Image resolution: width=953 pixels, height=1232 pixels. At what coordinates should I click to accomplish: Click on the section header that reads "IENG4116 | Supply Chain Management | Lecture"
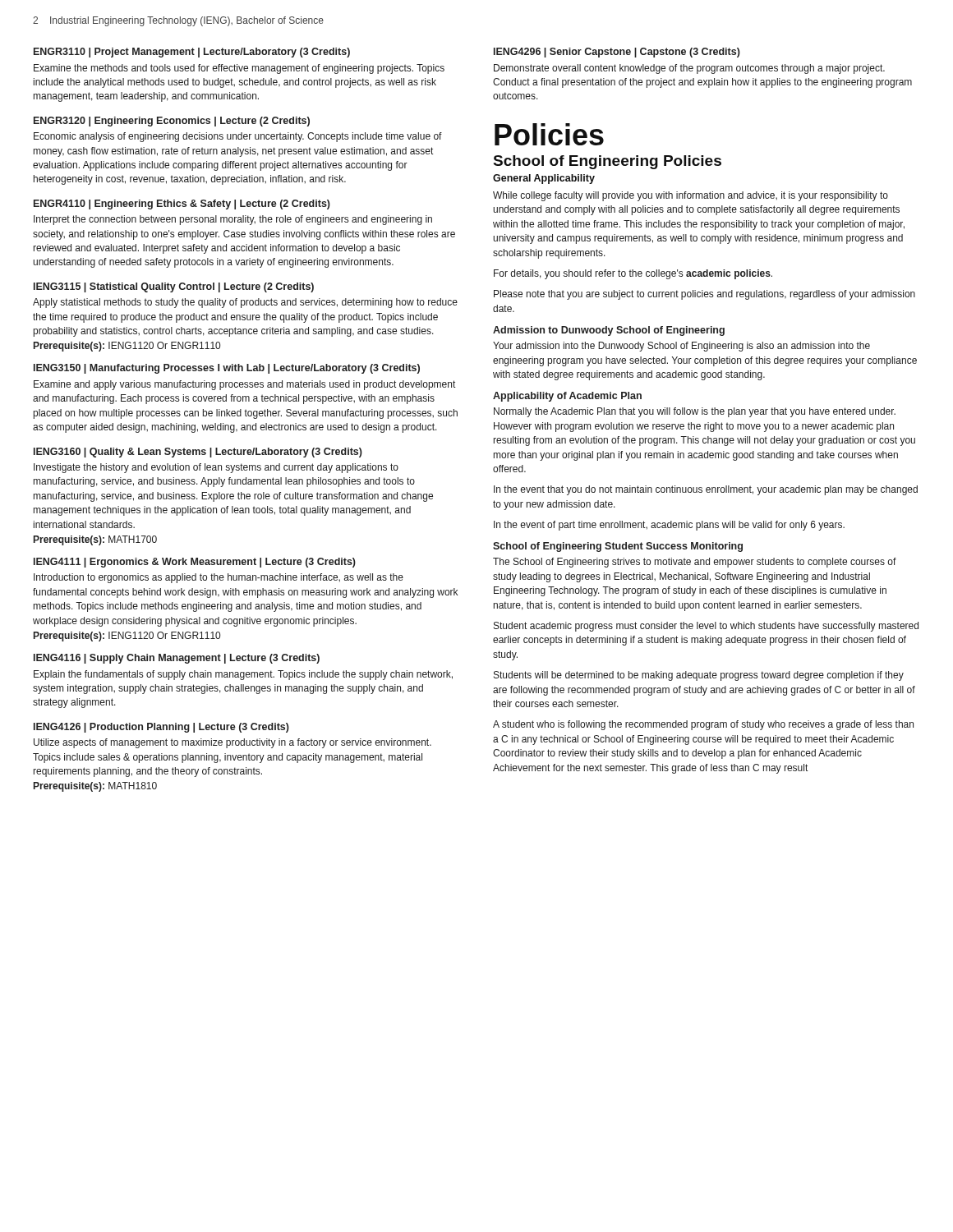point(246,681)
